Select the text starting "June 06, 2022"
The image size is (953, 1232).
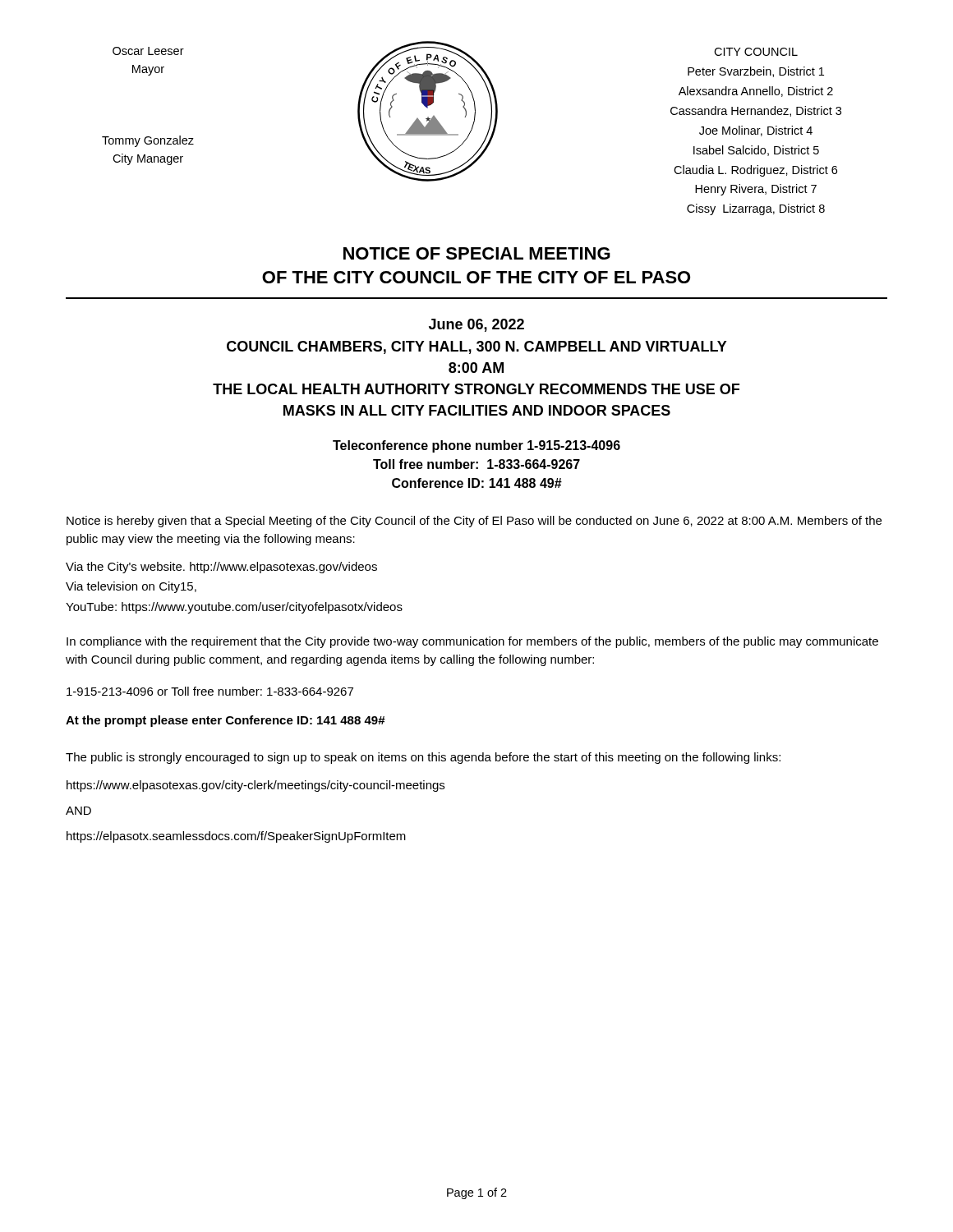(x=476, y=368)
